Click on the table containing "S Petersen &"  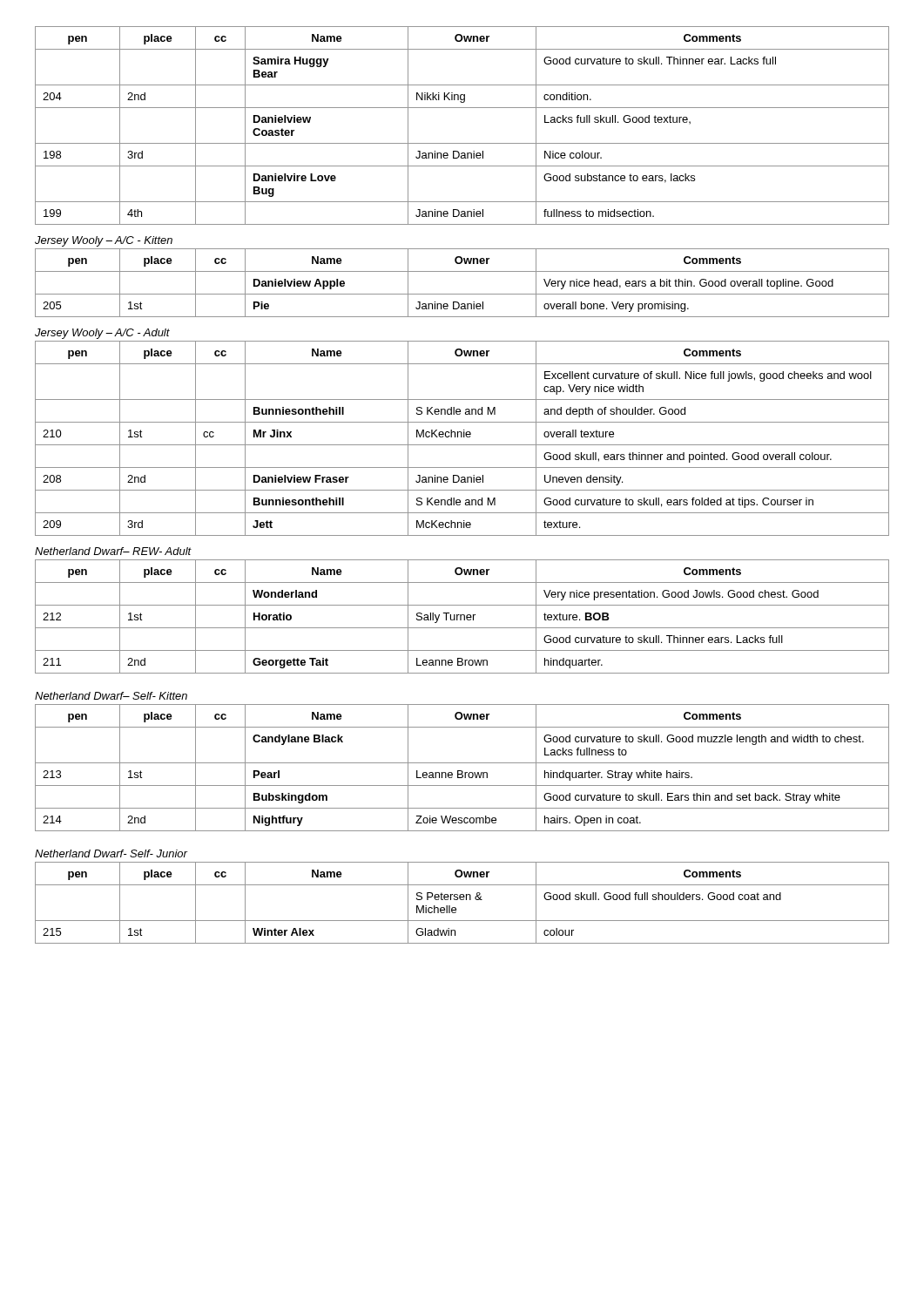click(x=462, y=903)
